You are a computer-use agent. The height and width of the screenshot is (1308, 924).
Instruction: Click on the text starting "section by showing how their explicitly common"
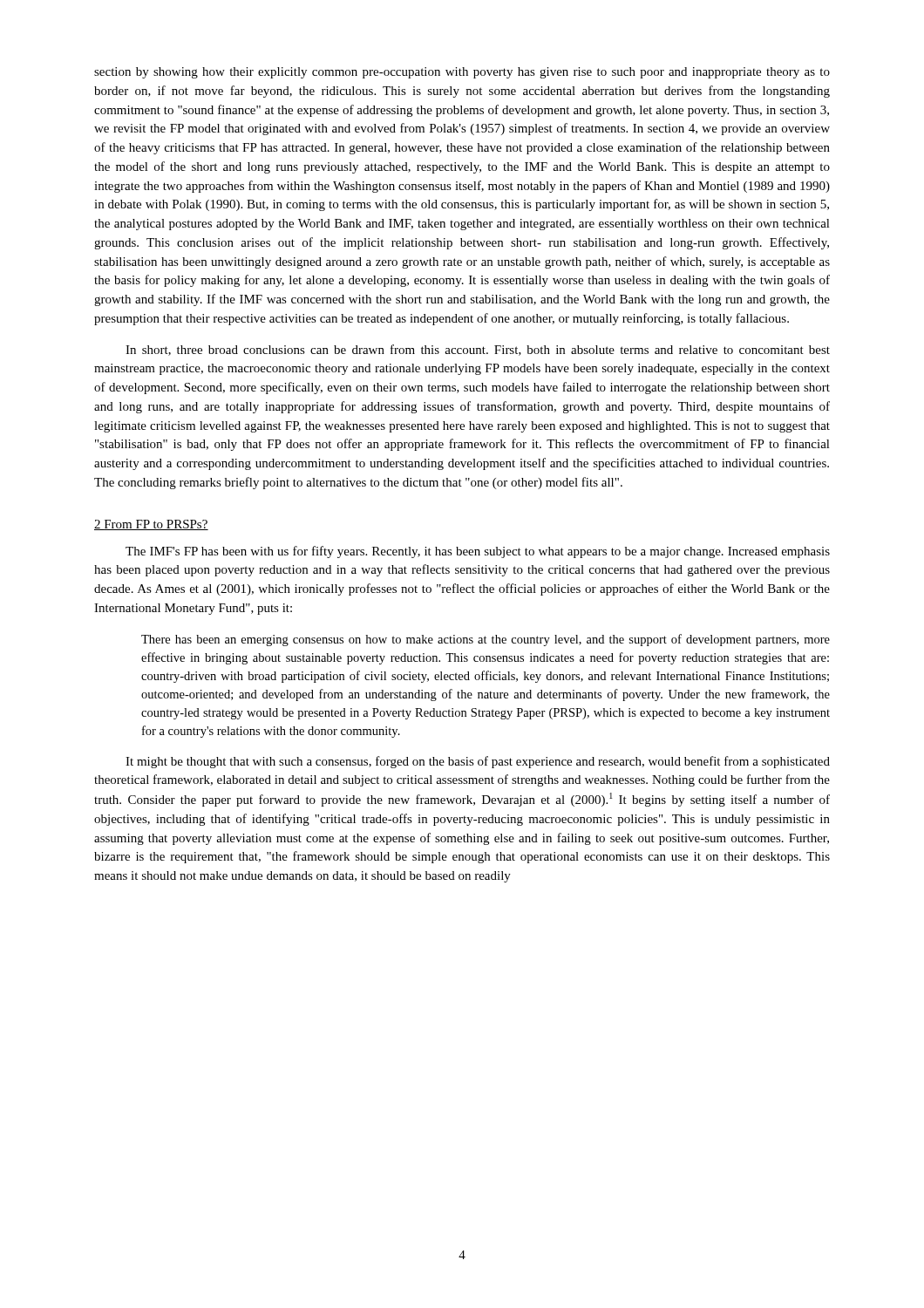462,195
